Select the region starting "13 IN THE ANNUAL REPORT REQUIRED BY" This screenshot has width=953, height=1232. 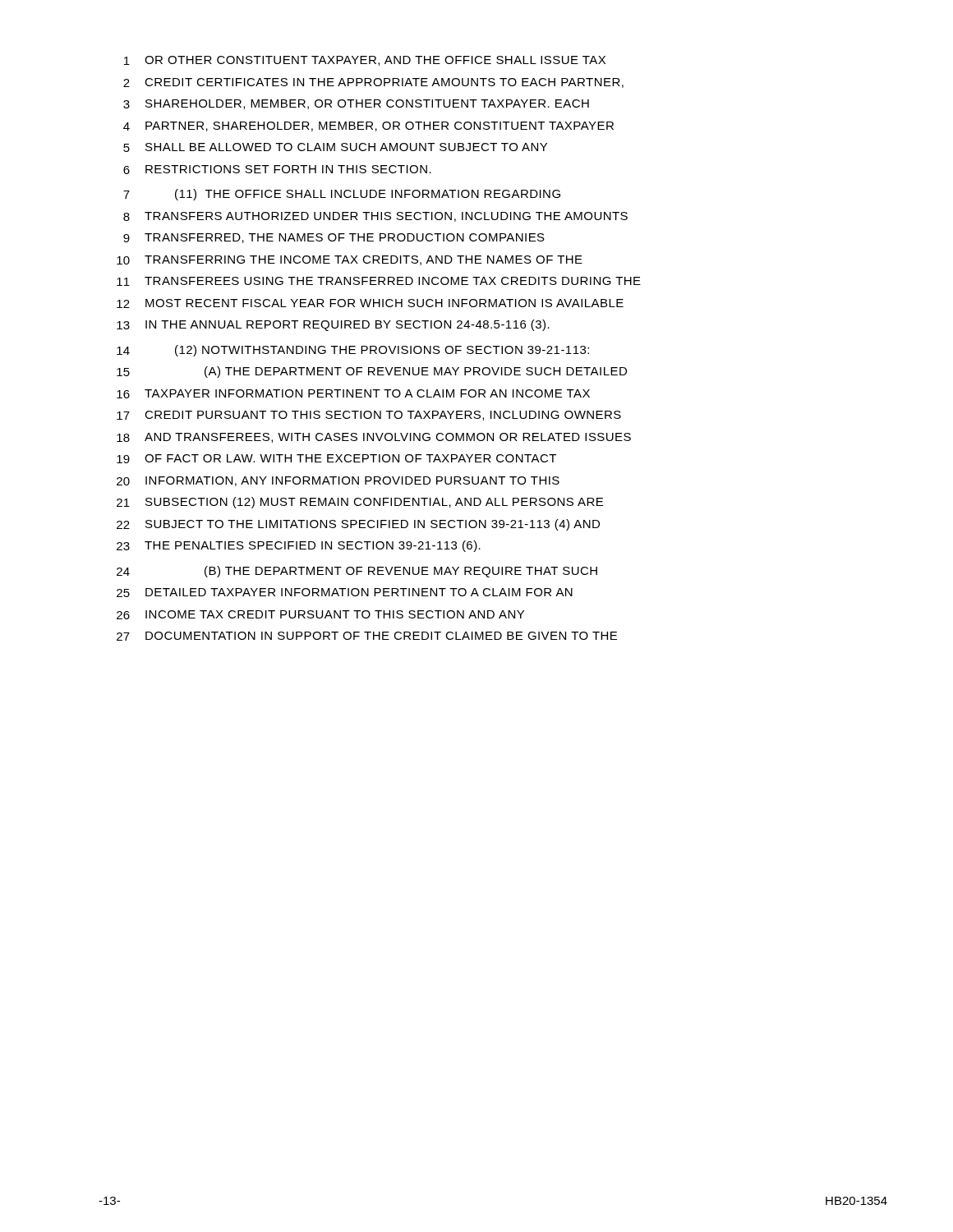pyautogui.click(x=493, y=325)
